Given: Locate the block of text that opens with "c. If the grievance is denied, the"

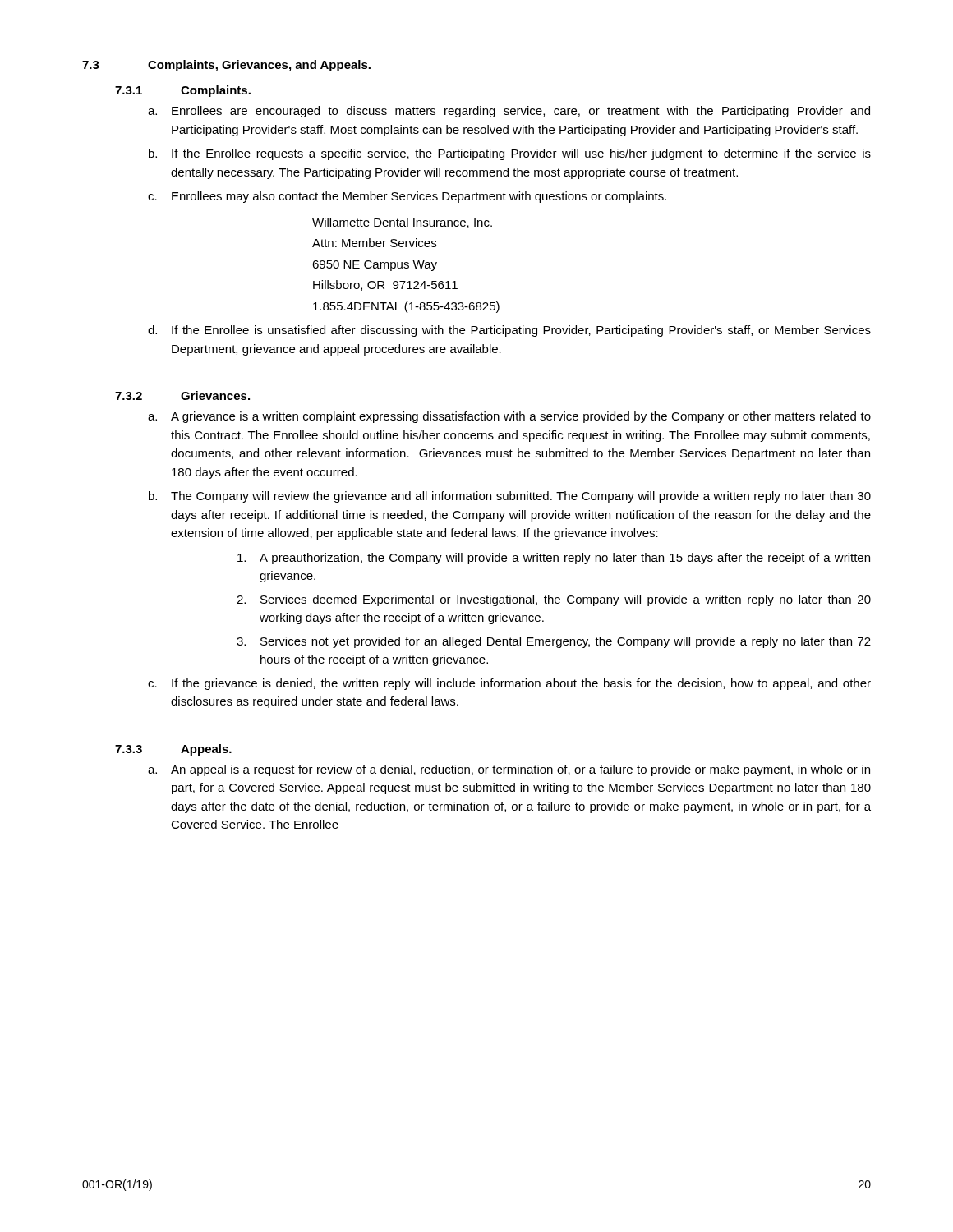Looking at the screenshot, I should coord(509,692).
